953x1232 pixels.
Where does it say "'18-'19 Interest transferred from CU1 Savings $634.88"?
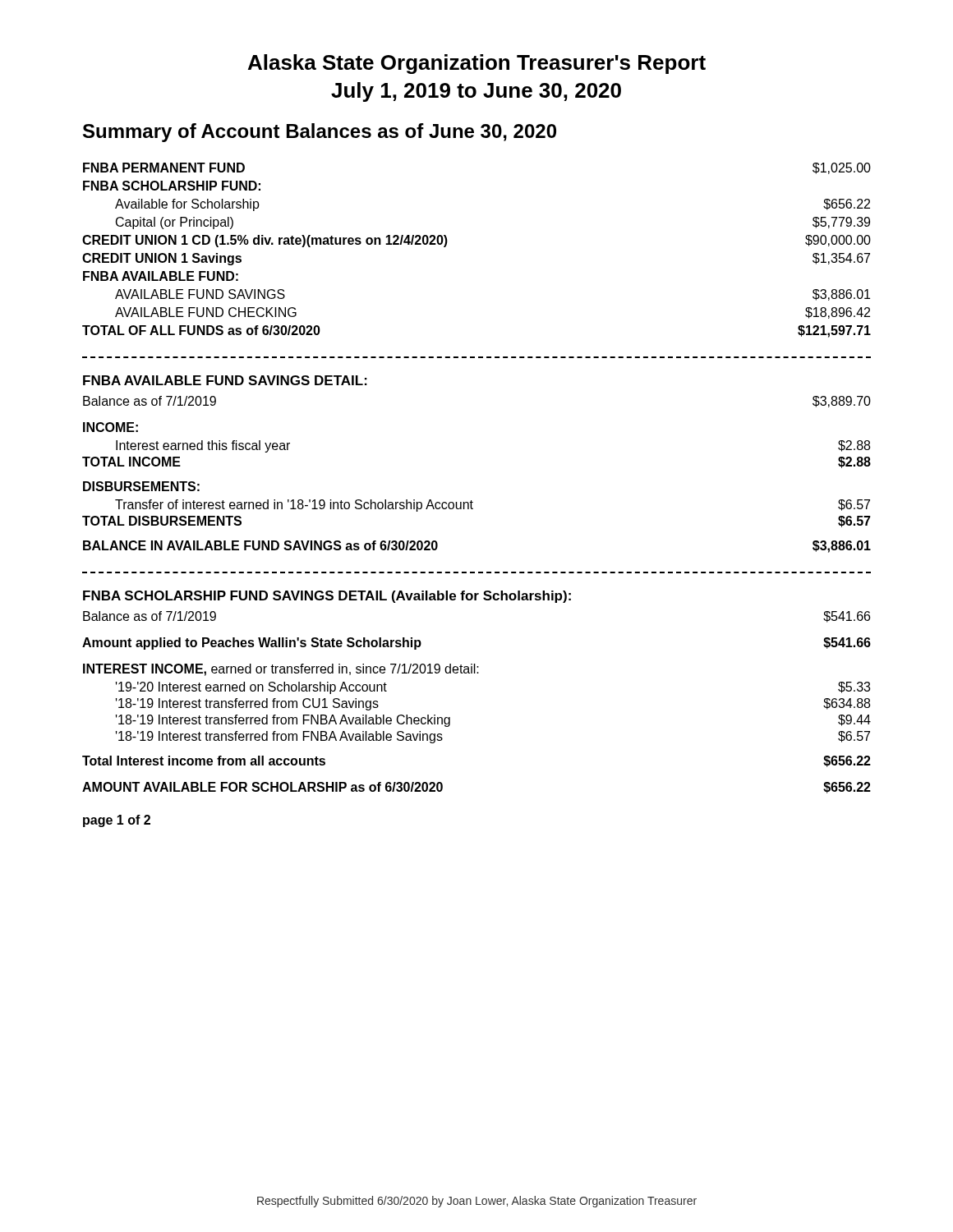254,704
